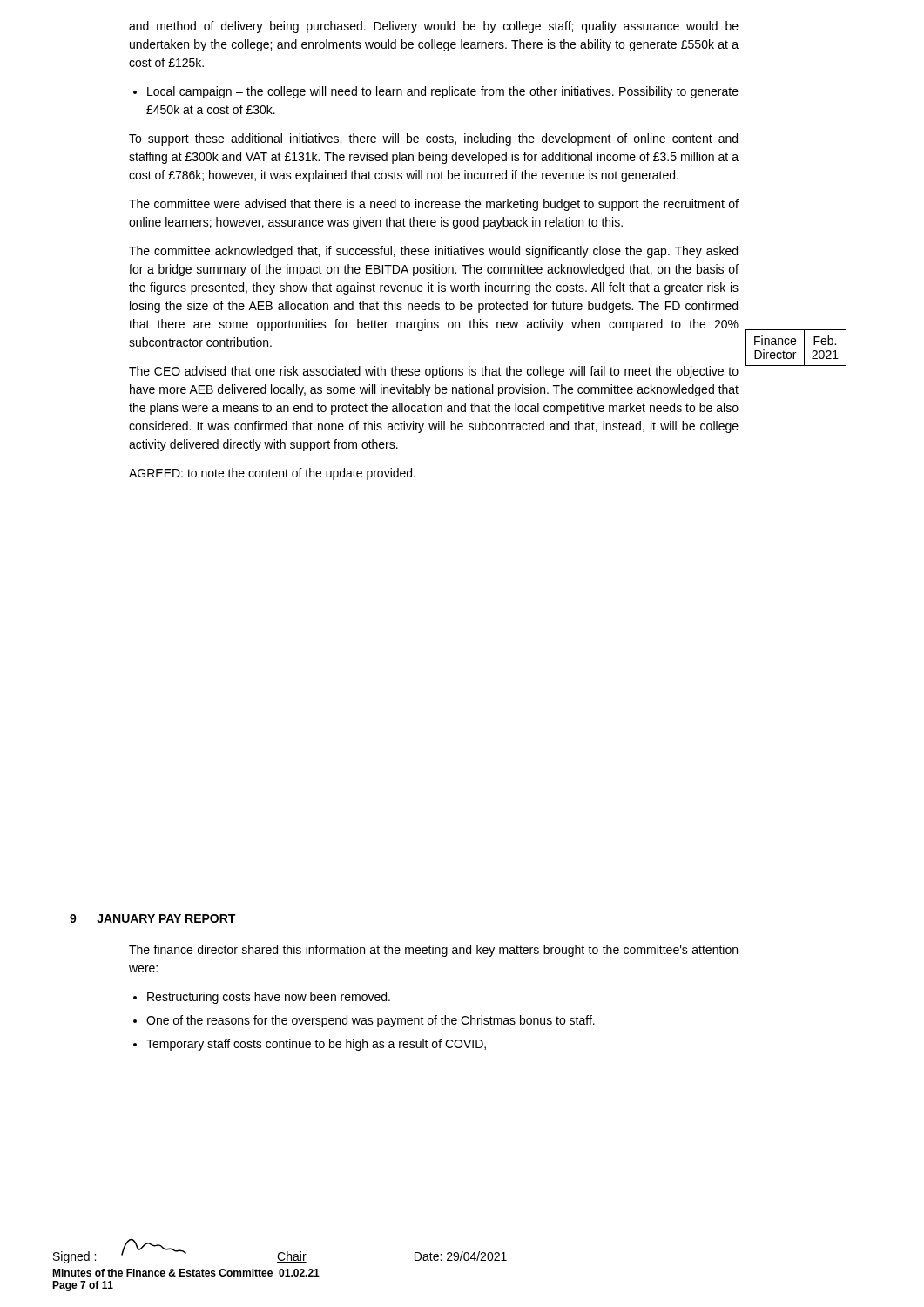This screenshot has width=924, height=1307.
Task: Locate the region starting "Restructuring costs have now"
Action: (262, 998)
